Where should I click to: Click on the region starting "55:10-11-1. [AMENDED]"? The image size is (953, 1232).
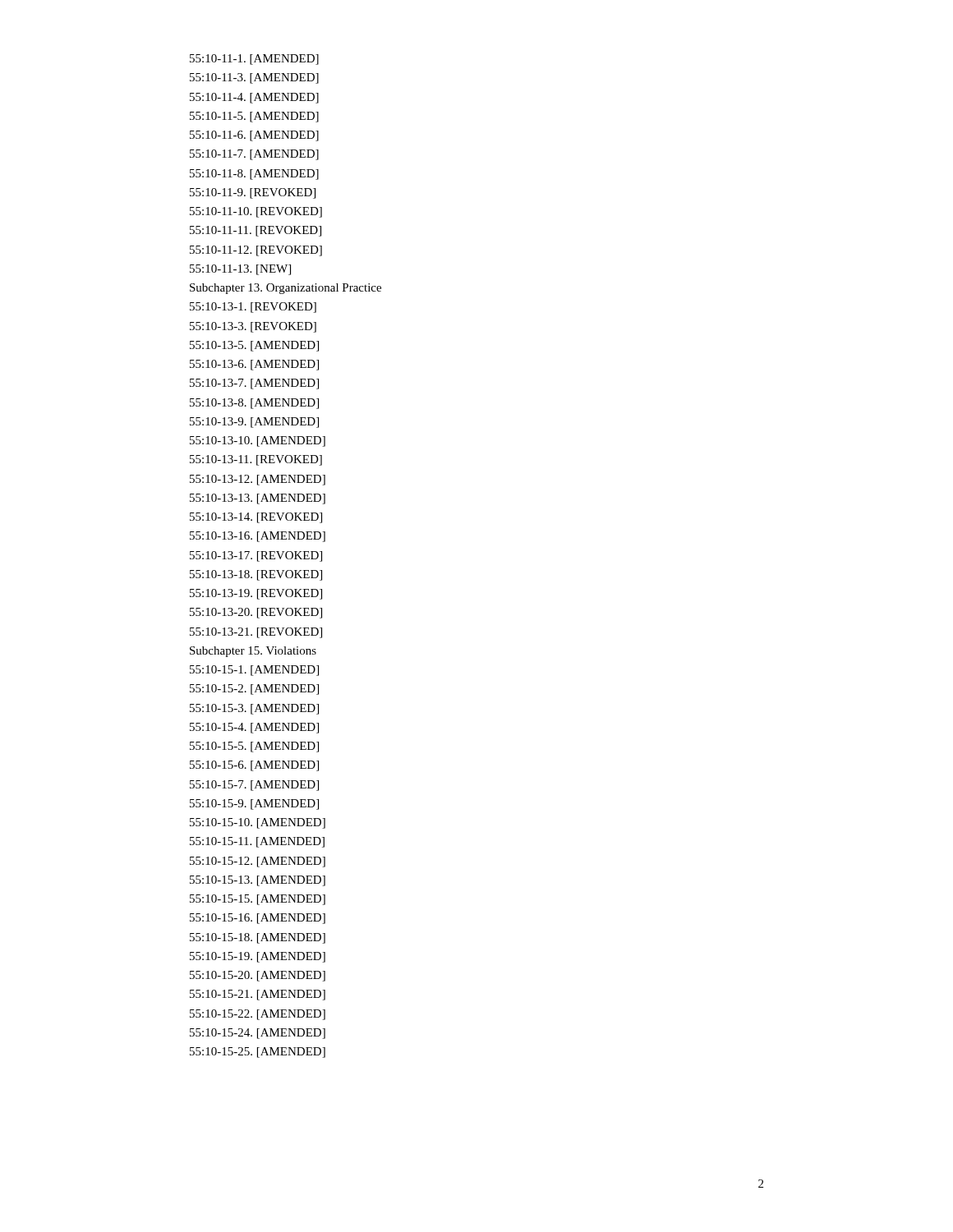coord(254,58)
